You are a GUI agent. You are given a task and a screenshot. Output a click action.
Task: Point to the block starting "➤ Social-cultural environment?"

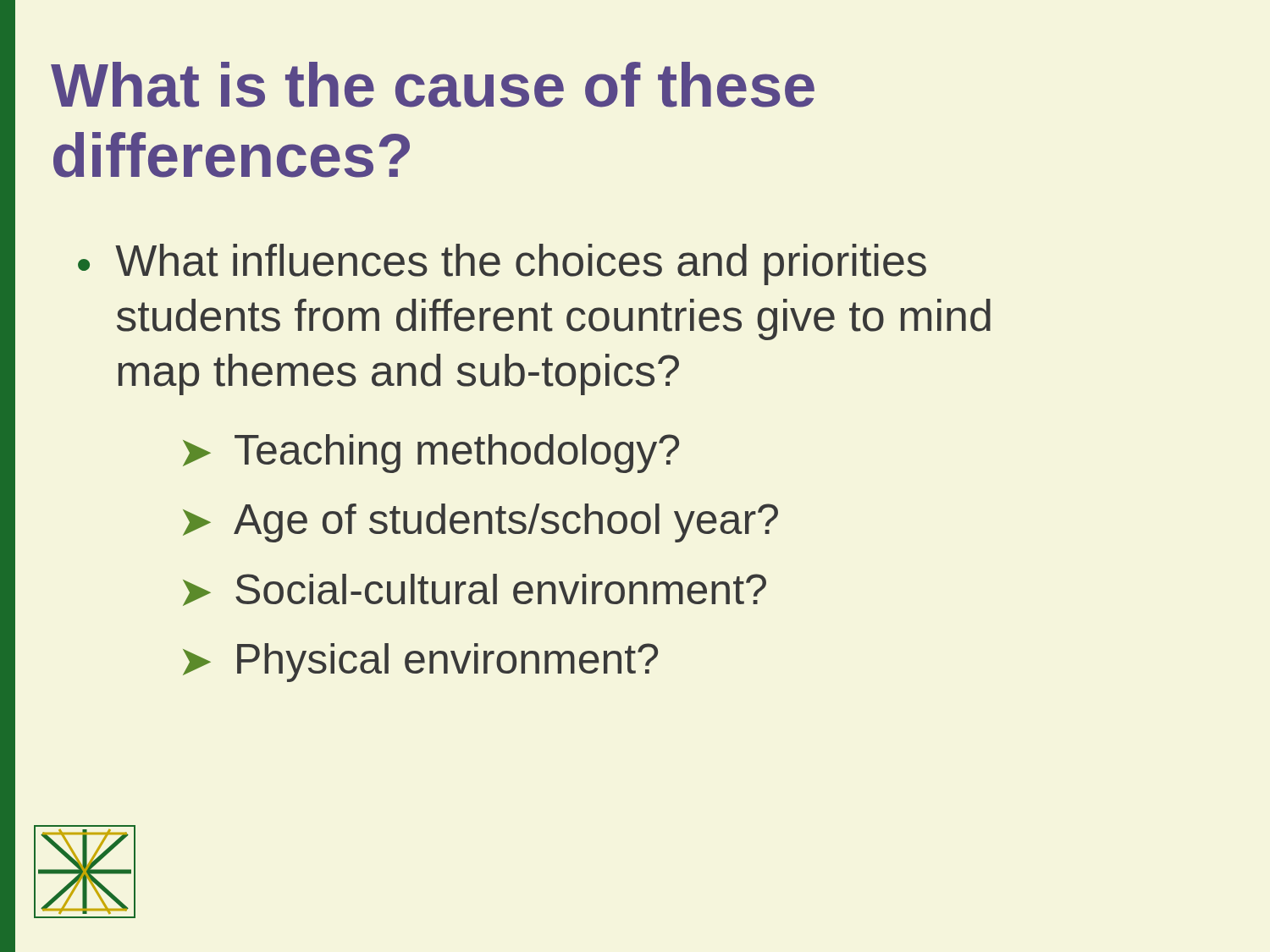[x=473, y=591]
